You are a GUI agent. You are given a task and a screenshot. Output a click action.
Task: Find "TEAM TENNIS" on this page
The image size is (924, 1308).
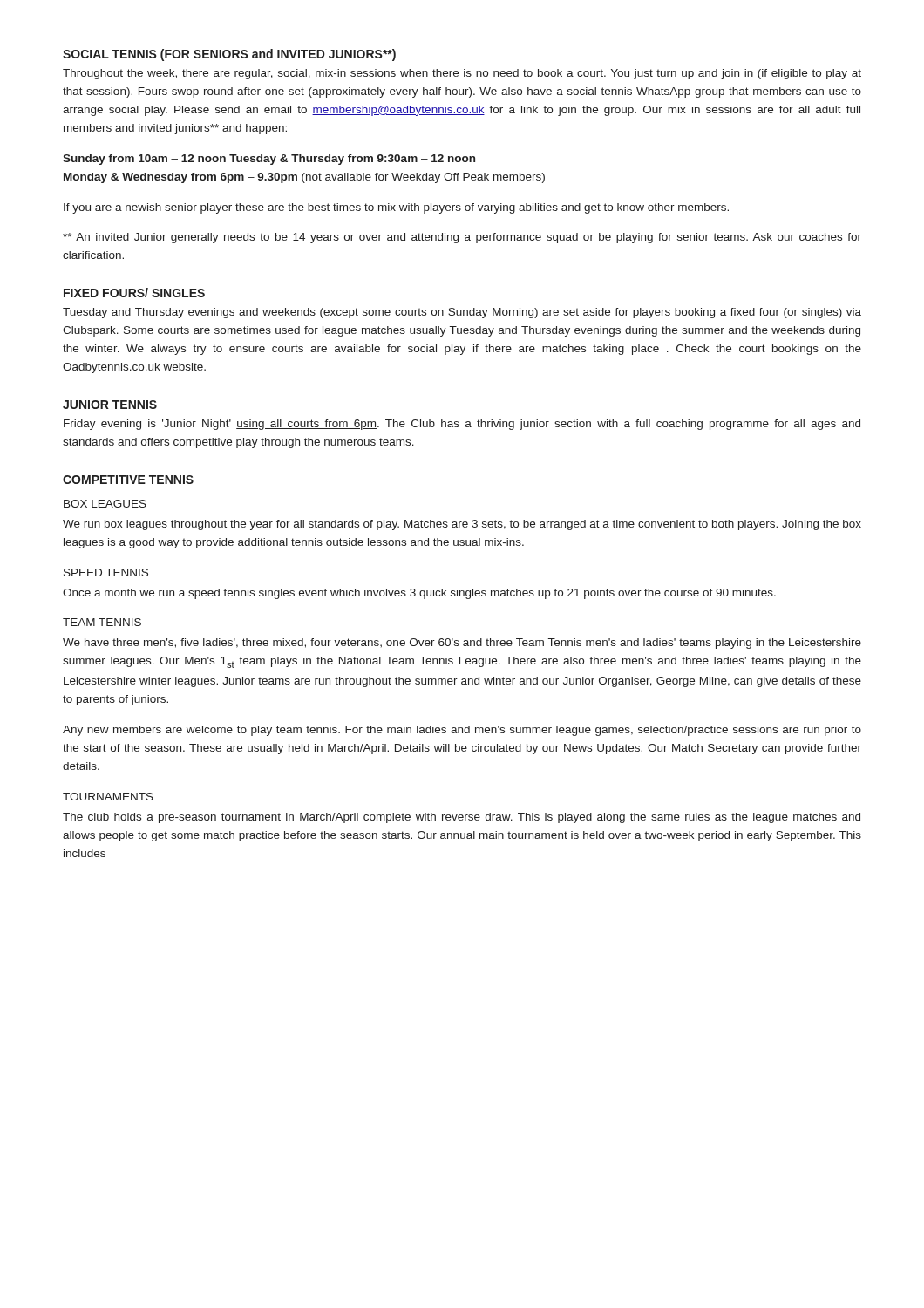[x=102, y=623]
